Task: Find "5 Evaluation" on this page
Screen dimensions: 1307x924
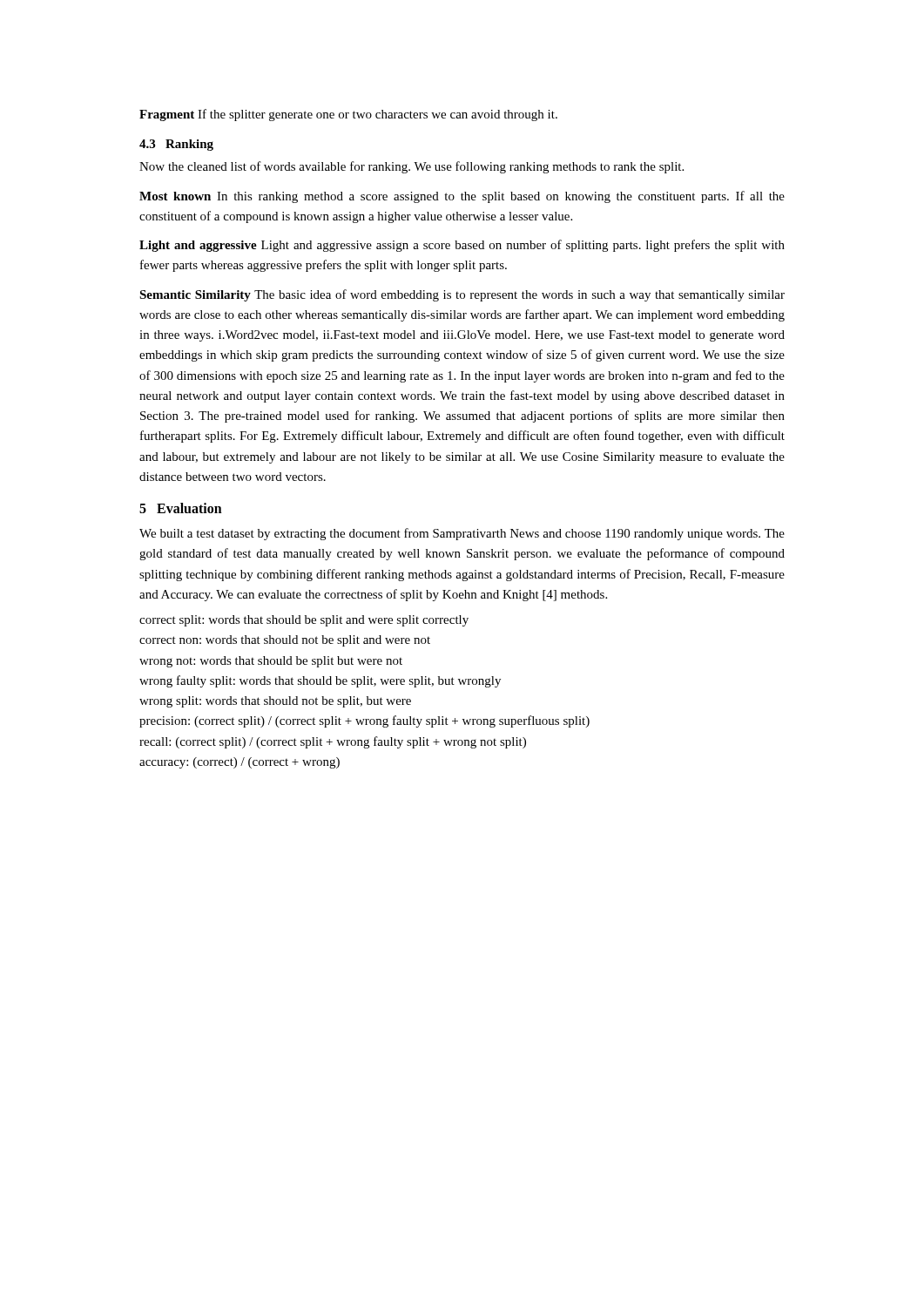Action: (x=181, y=508)
